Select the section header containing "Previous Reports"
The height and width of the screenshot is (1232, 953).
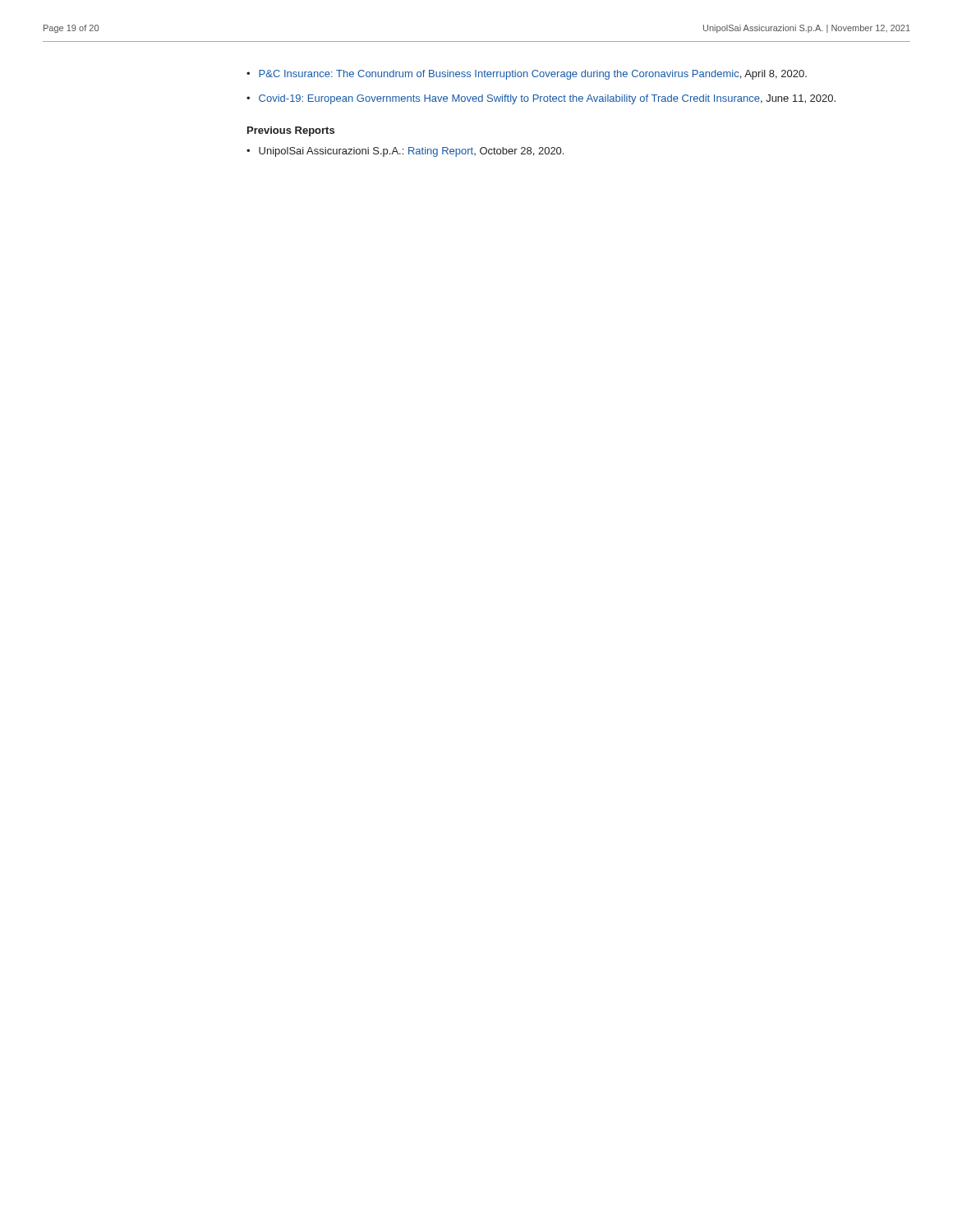coord(291,130)
